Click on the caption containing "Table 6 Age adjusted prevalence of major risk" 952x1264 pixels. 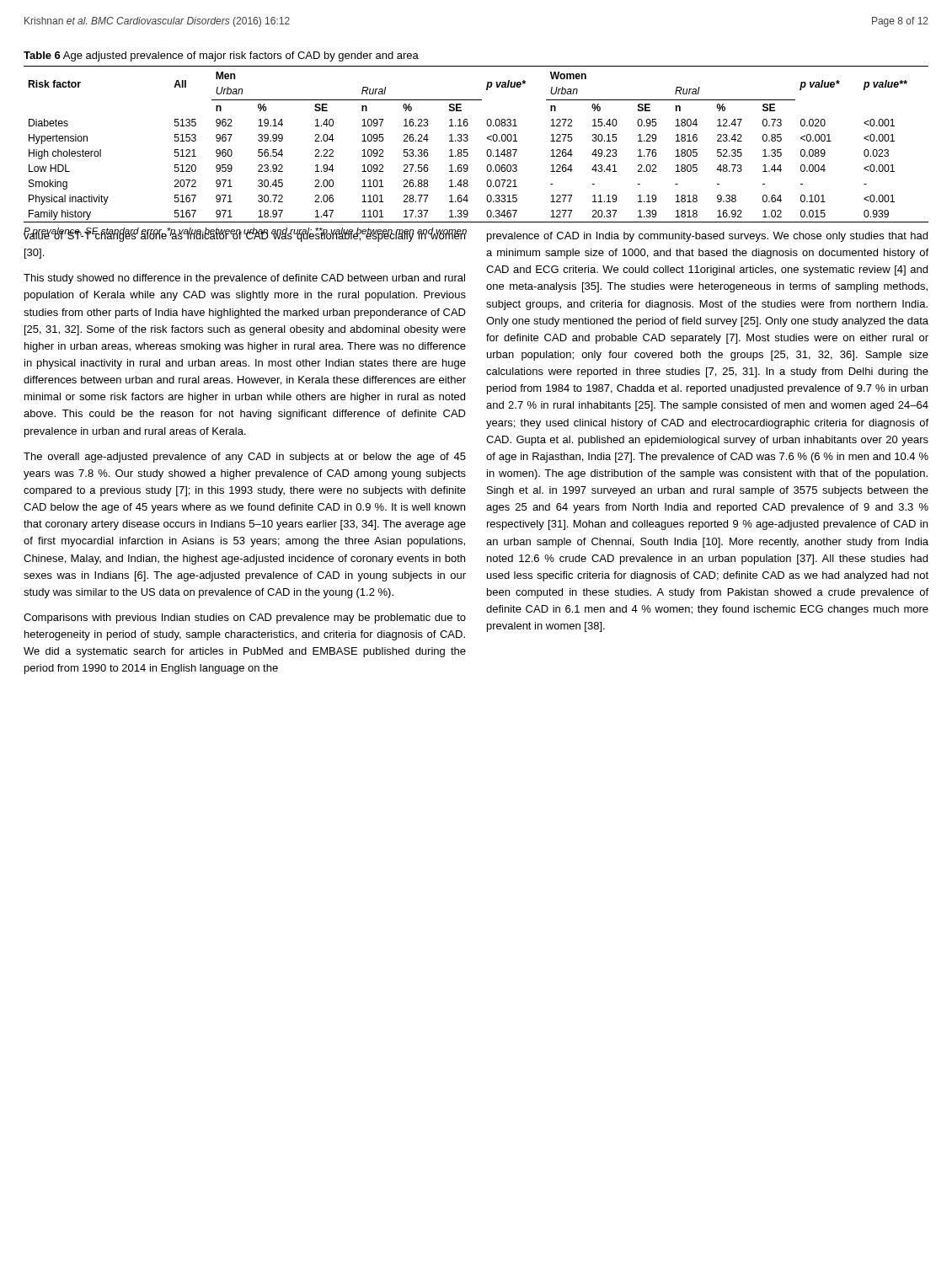pyautogui.click(x=221, y=55)
